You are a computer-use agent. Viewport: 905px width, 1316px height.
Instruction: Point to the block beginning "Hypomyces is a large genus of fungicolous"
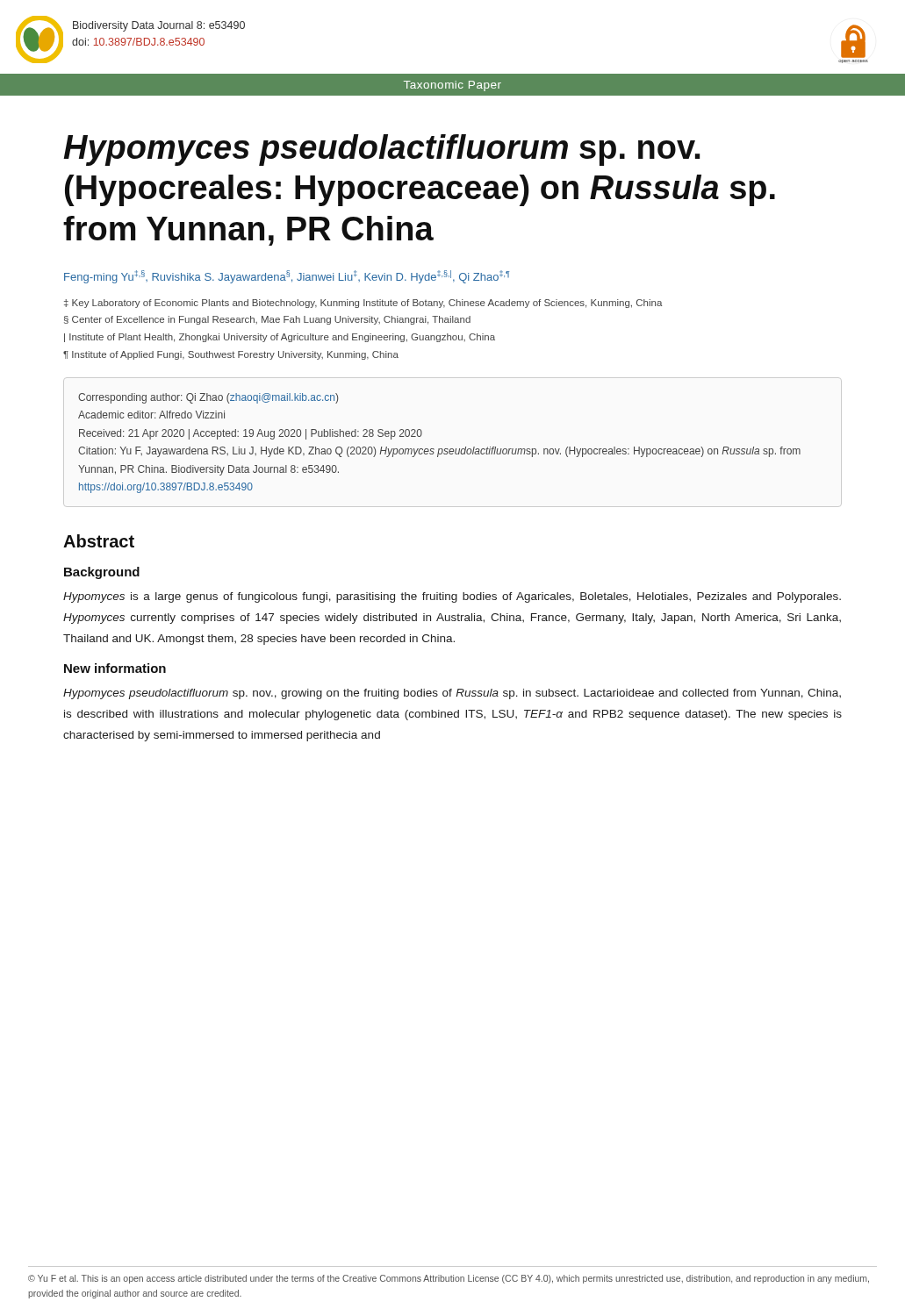452,617
